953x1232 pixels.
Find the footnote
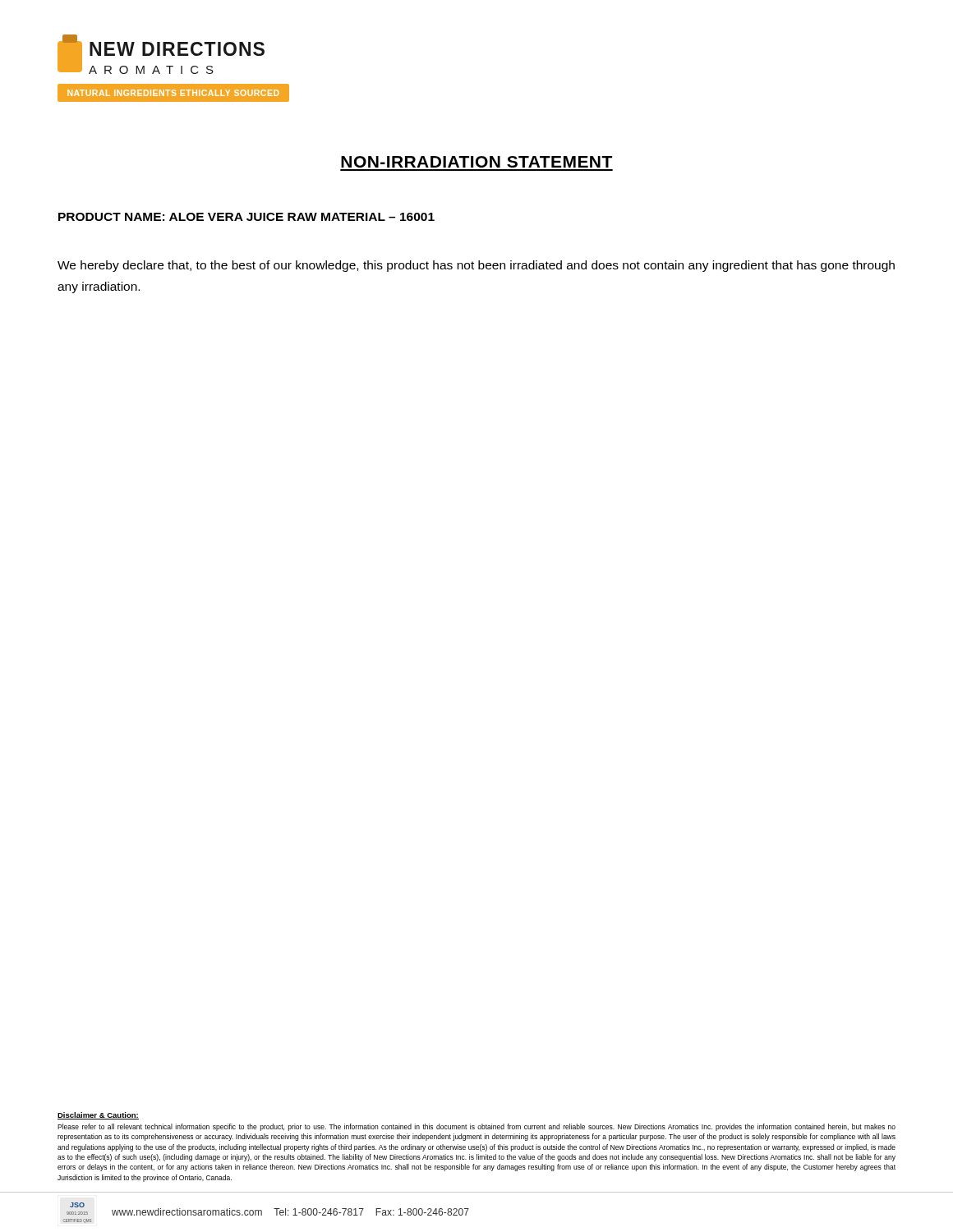tap(476, 1147)
